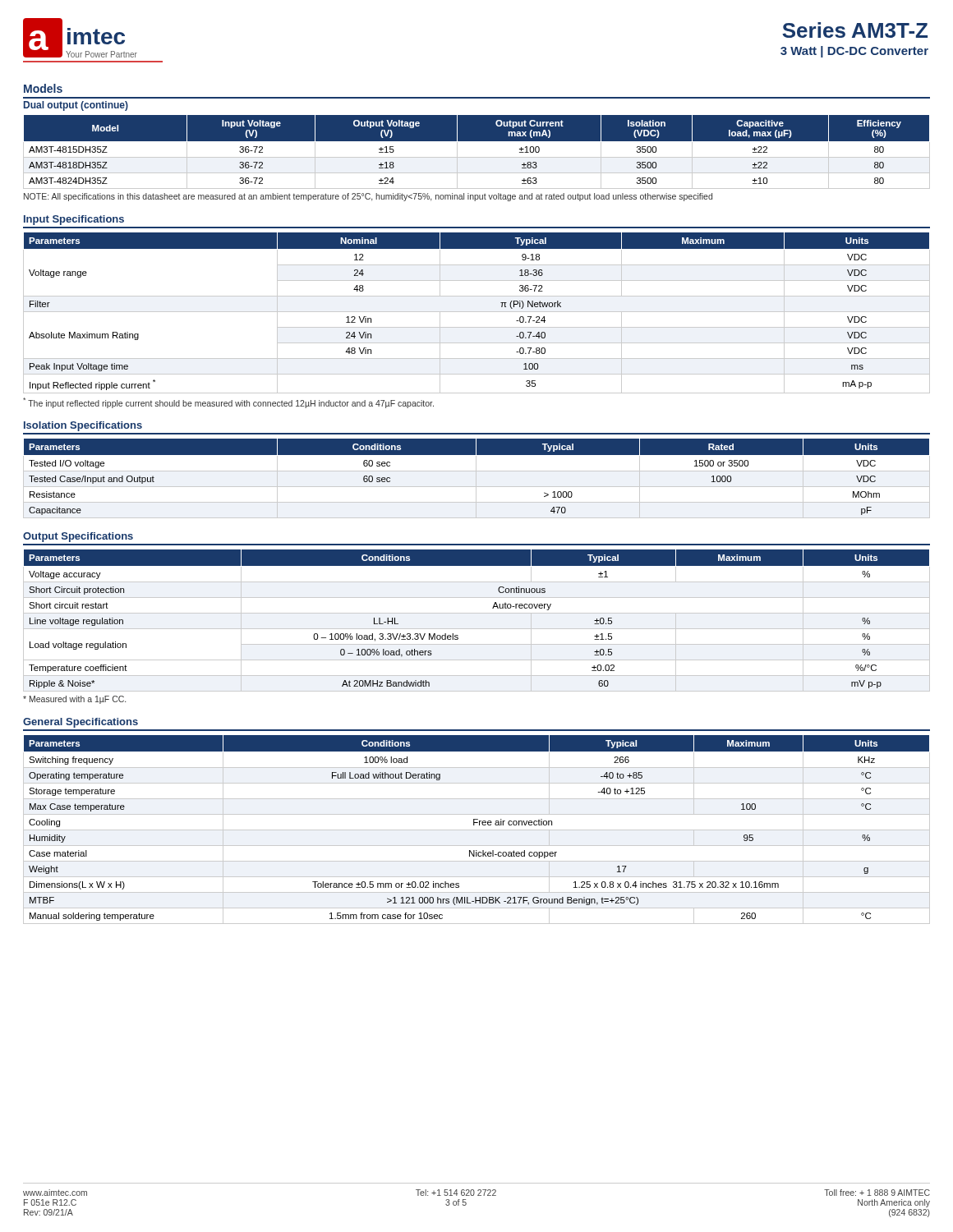Find the title containing "Series AM3T-Z 3"

click(x=854, y=38)
